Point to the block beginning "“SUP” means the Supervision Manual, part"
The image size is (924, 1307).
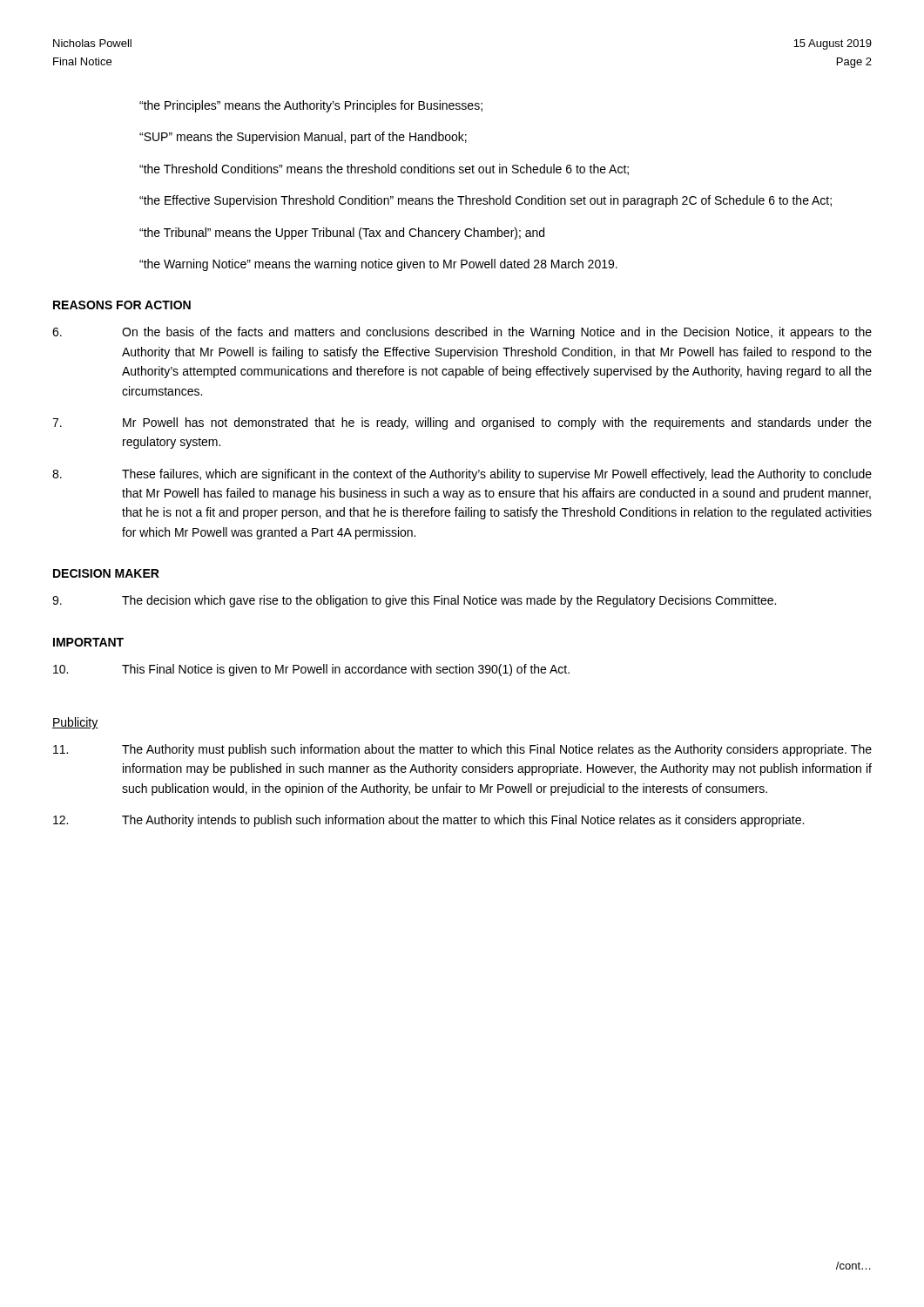pos(303,137)
